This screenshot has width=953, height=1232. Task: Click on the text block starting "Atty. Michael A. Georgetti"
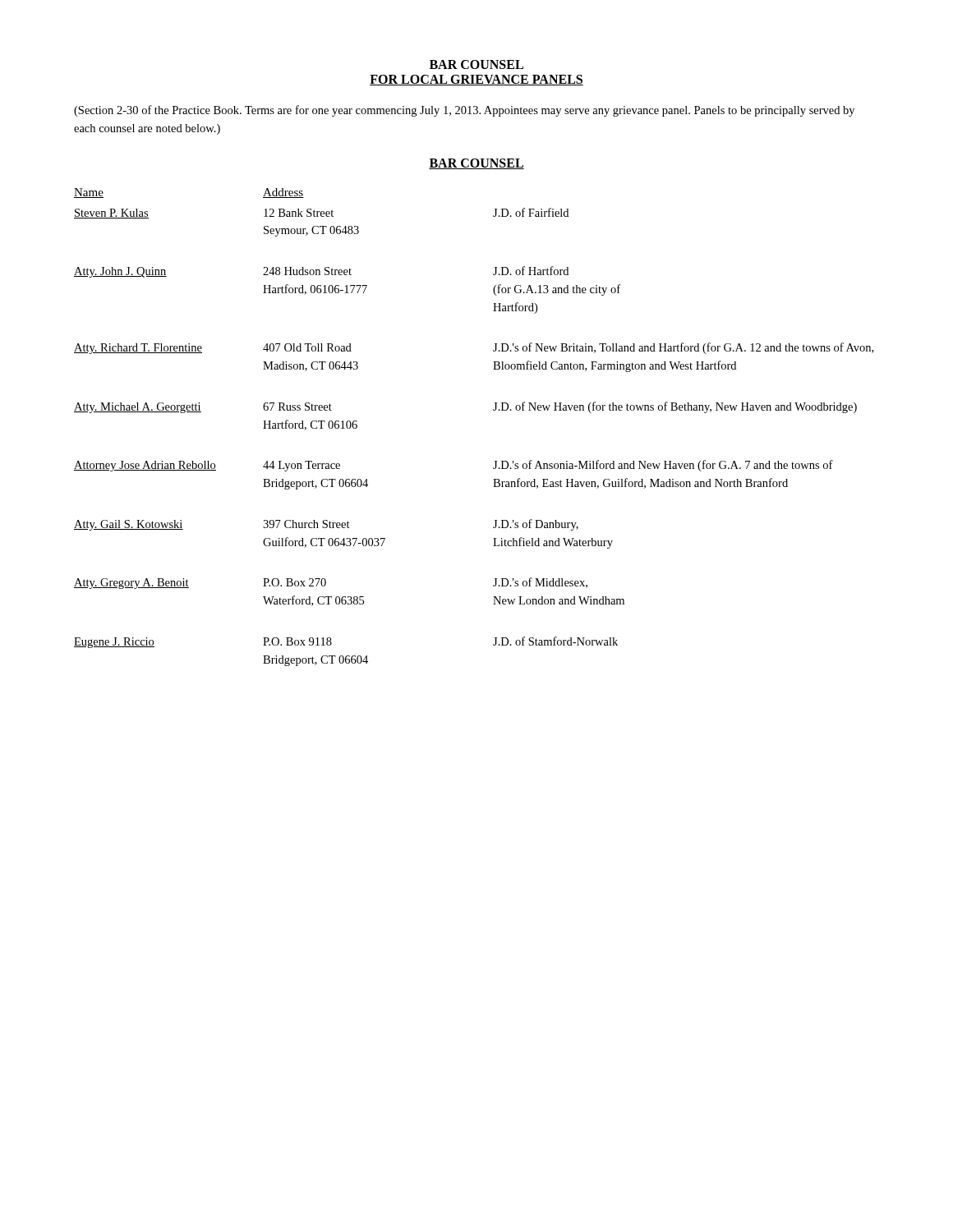(138, 407)
